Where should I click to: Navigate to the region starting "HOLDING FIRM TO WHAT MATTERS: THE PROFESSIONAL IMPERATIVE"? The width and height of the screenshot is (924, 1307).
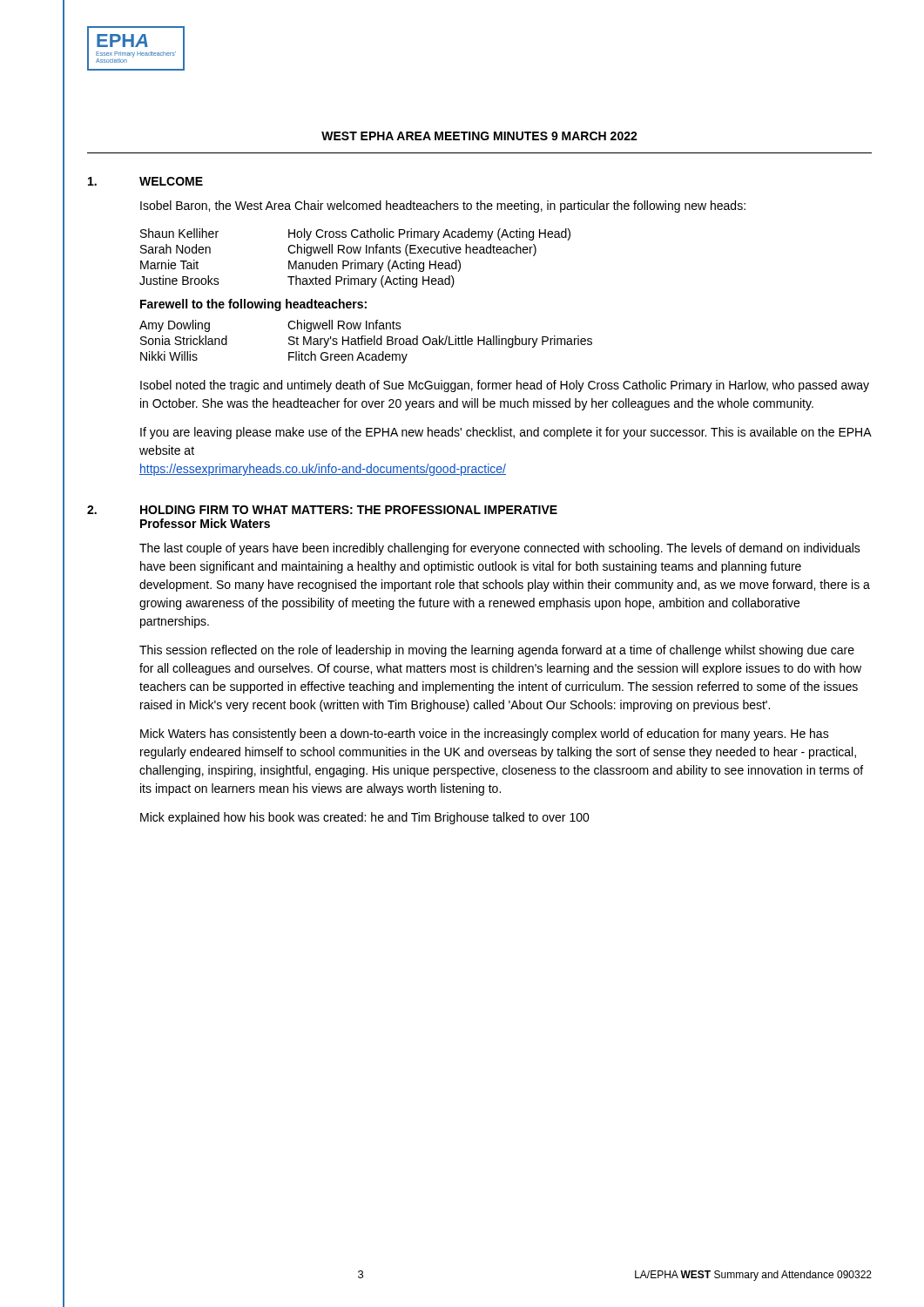[348, 517]
